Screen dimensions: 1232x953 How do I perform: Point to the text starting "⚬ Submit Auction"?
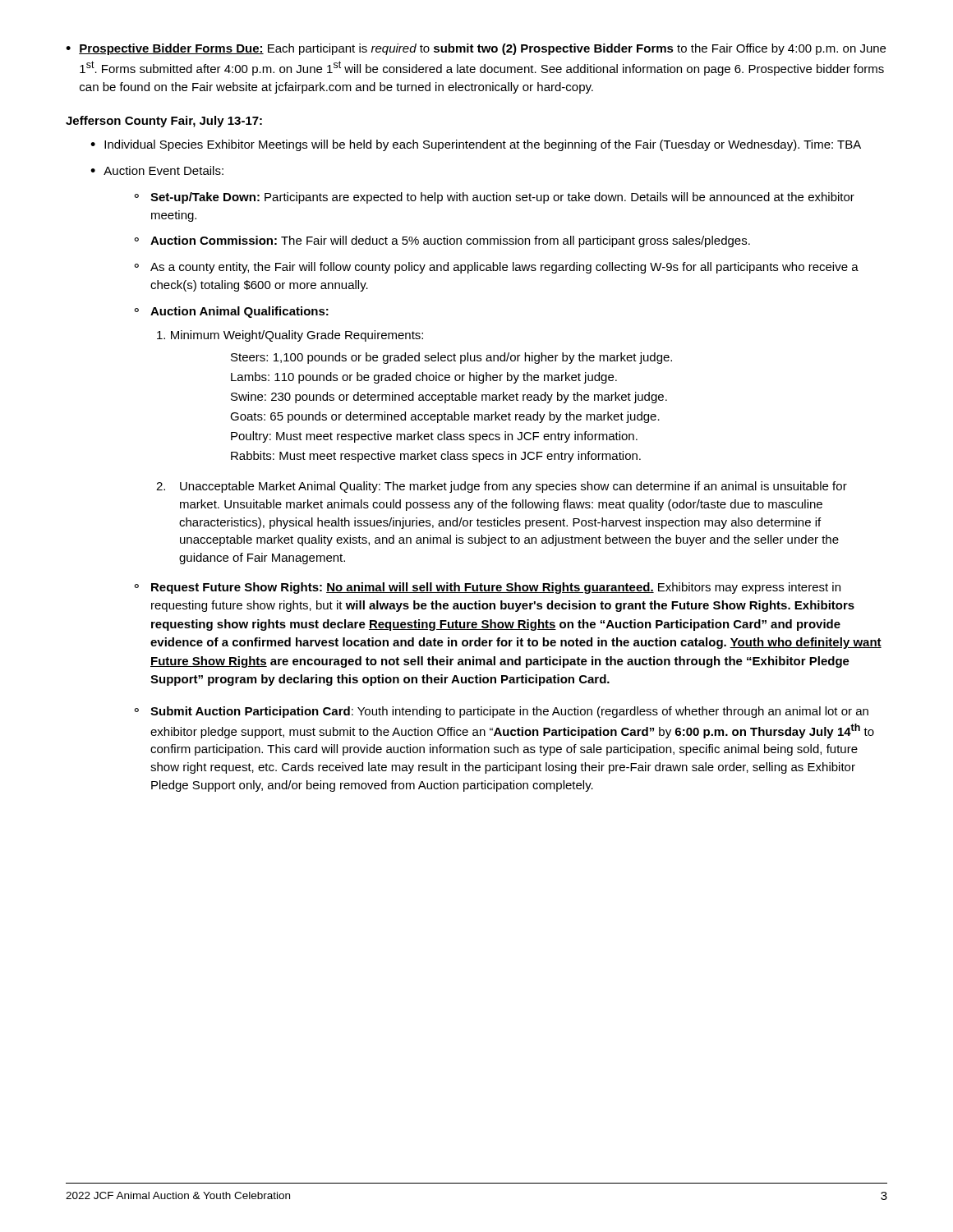tap(509, 748)
